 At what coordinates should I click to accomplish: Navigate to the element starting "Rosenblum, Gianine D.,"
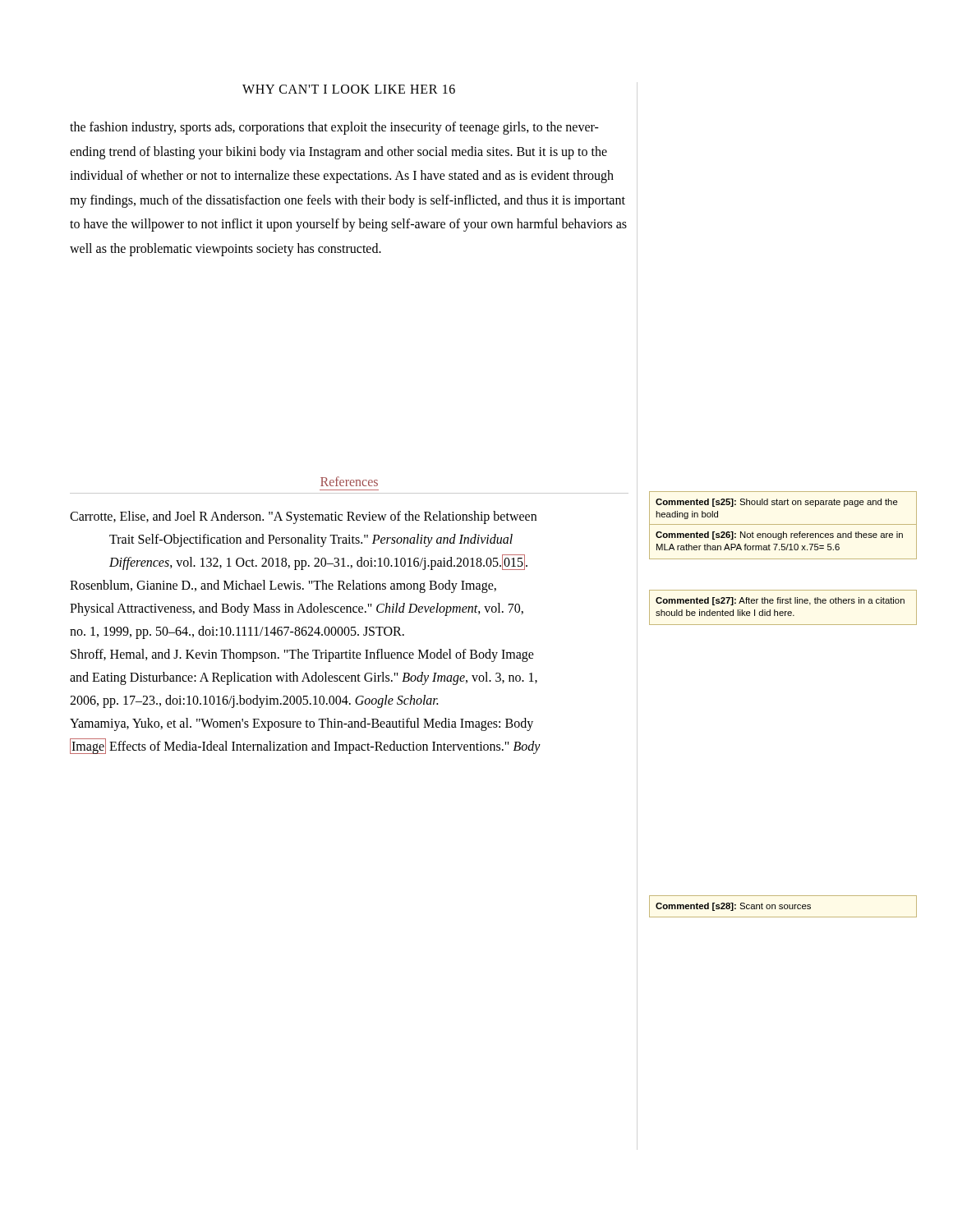pyautogui.click(x=297, y=608)
